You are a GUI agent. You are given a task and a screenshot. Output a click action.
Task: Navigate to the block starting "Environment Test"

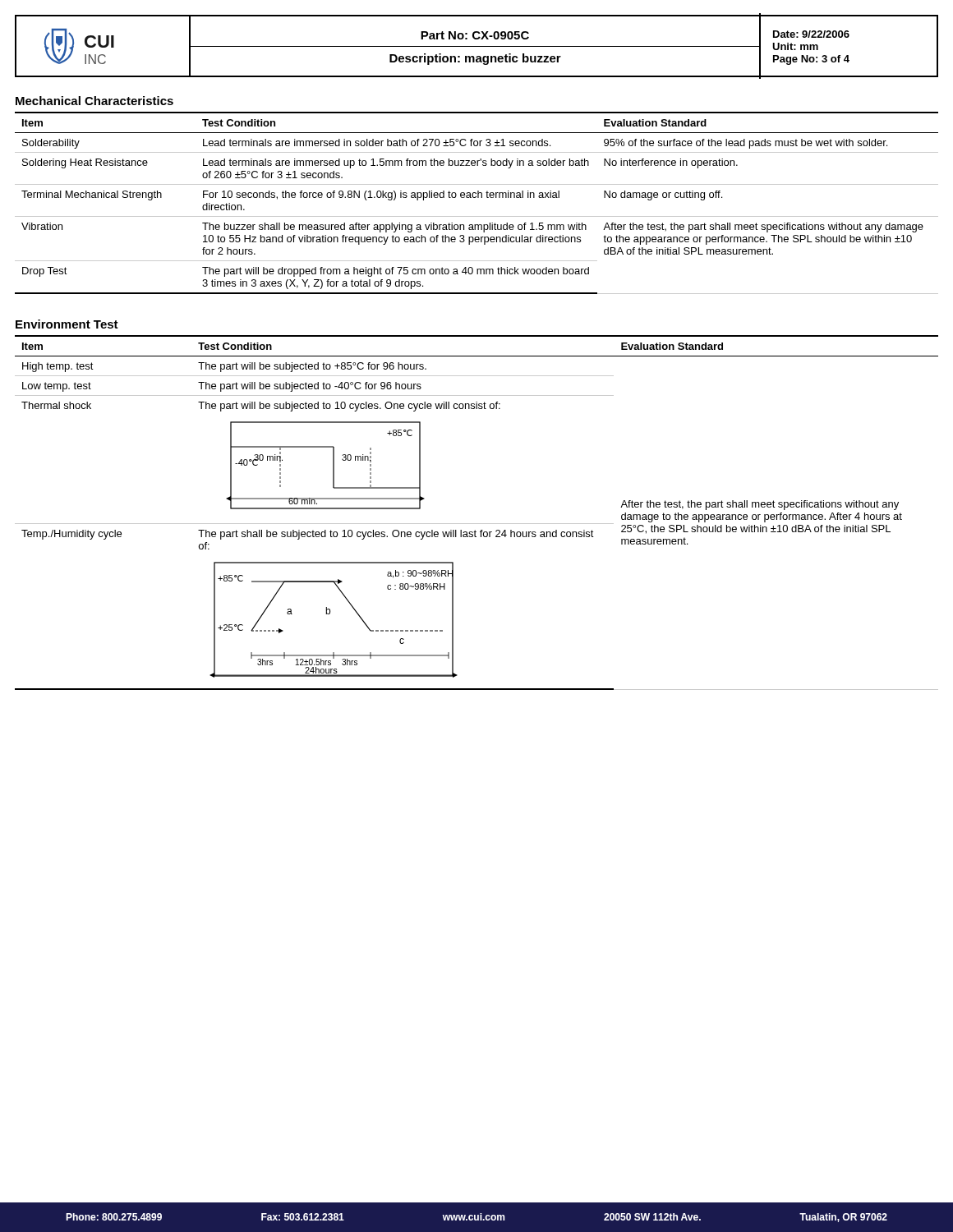click(66, 324)
